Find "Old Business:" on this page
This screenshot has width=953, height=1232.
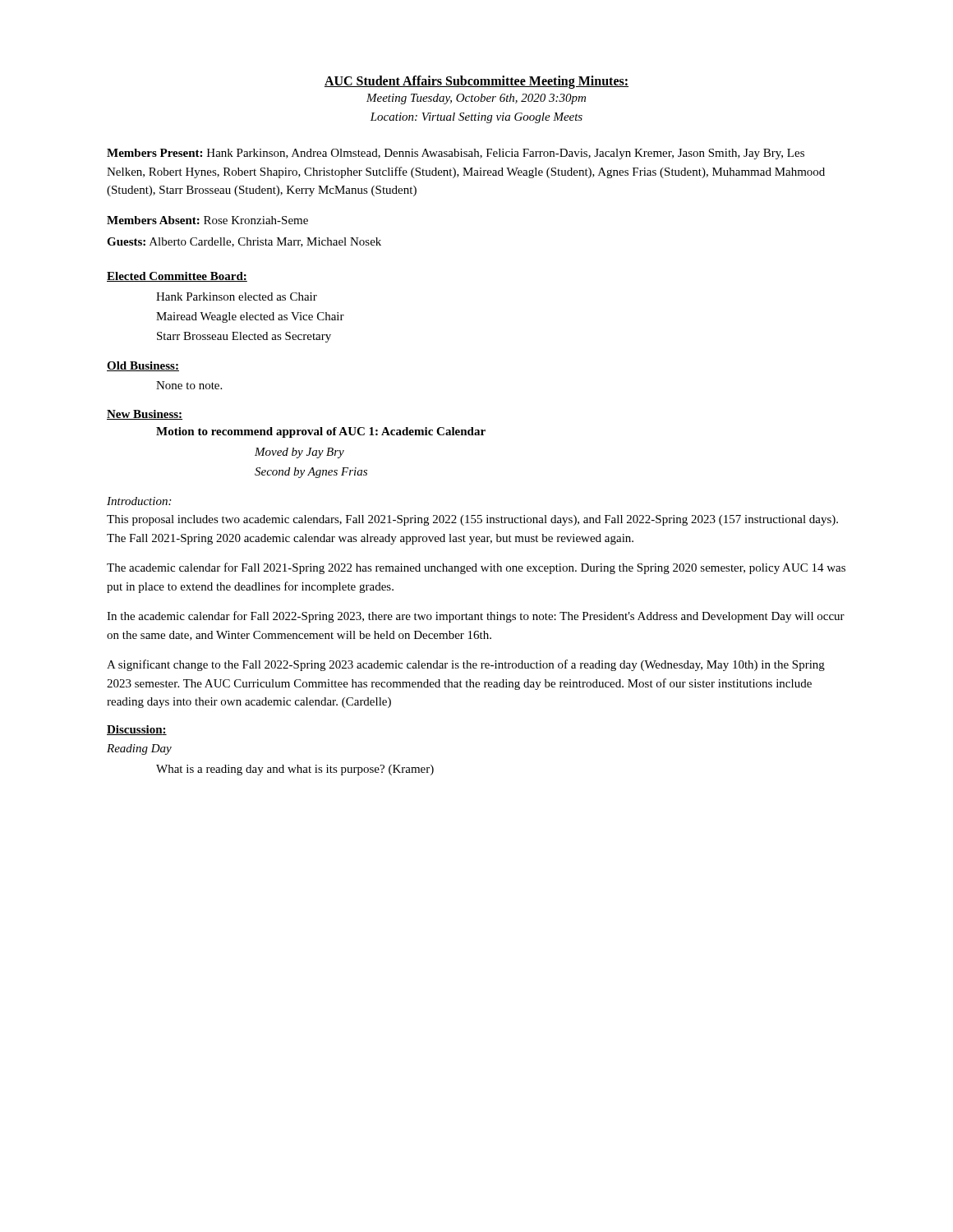point(143,365)
